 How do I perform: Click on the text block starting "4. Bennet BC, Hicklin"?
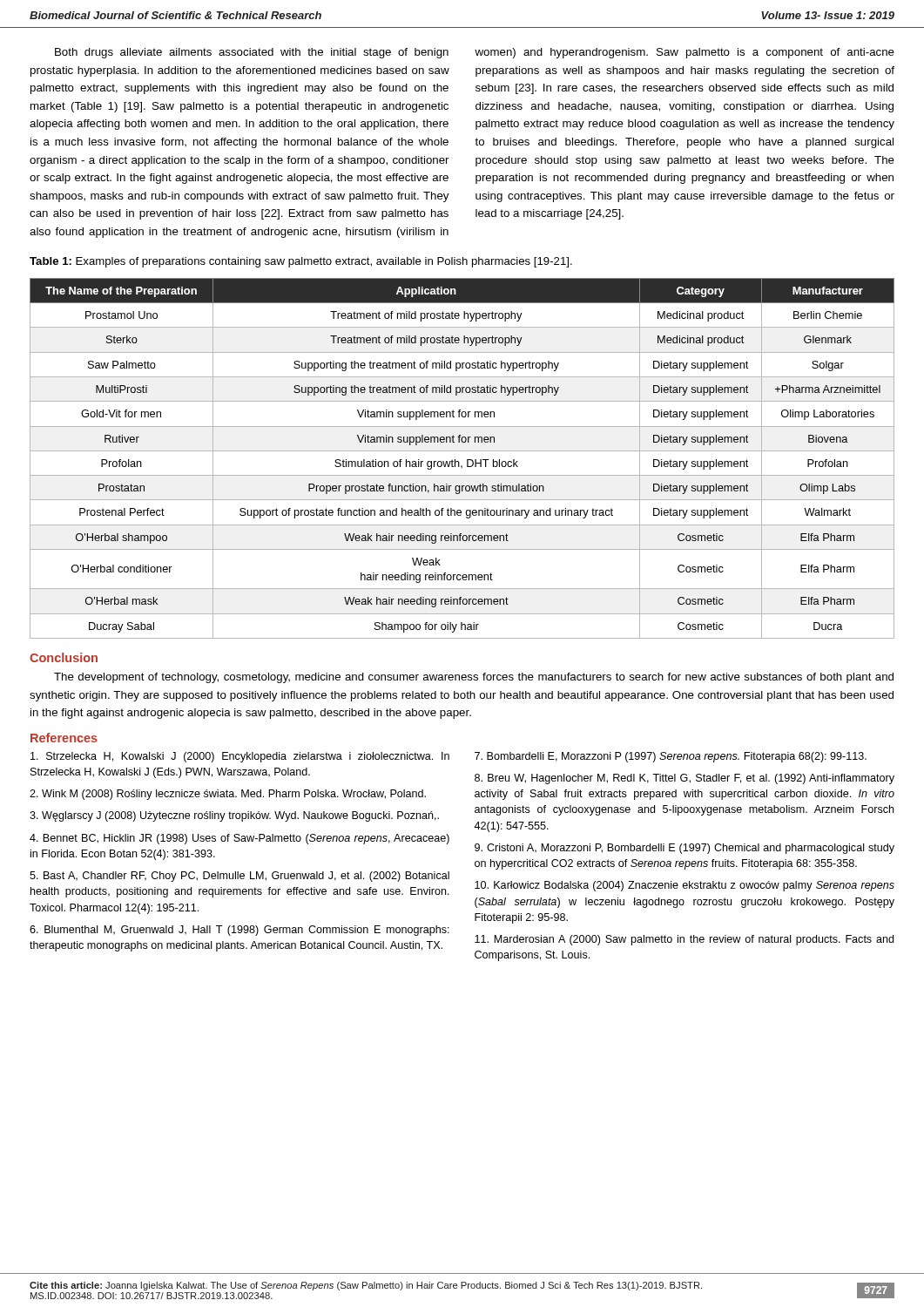click(240, 846)
